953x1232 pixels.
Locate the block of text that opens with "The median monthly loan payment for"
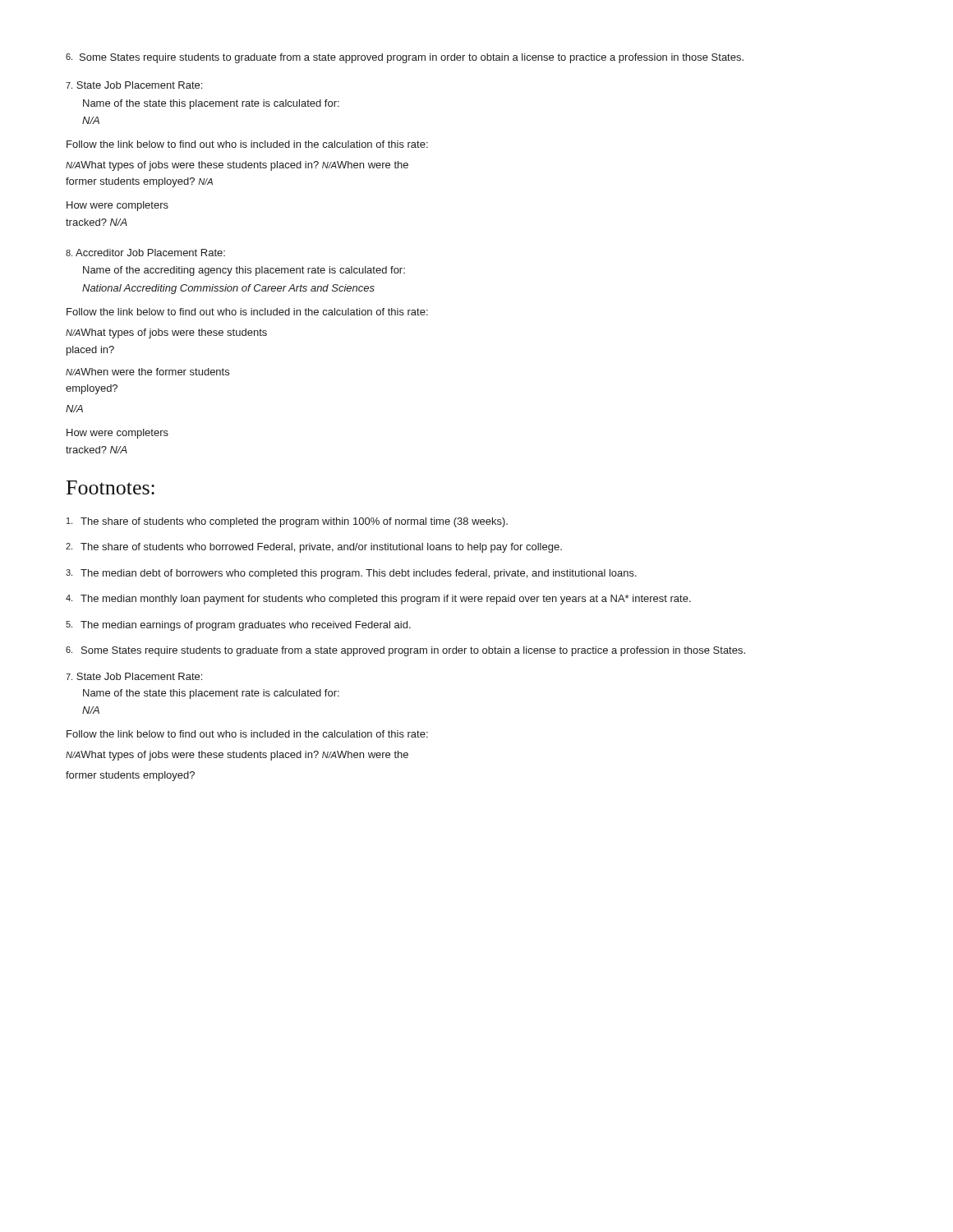[x=379, y=598]
